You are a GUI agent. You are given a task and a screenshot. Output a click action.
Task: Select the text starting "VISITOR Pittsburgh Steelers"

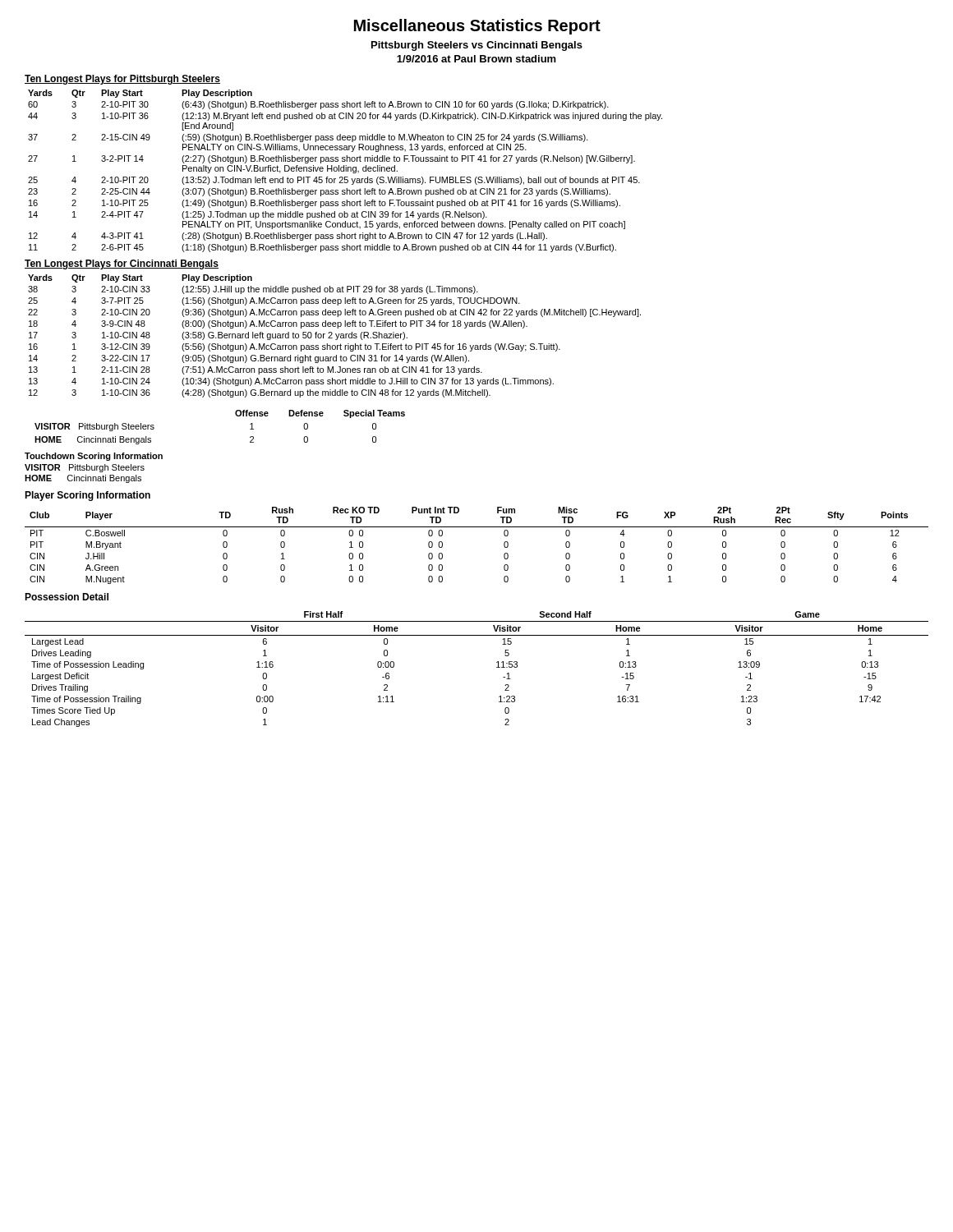coord(85,467)
